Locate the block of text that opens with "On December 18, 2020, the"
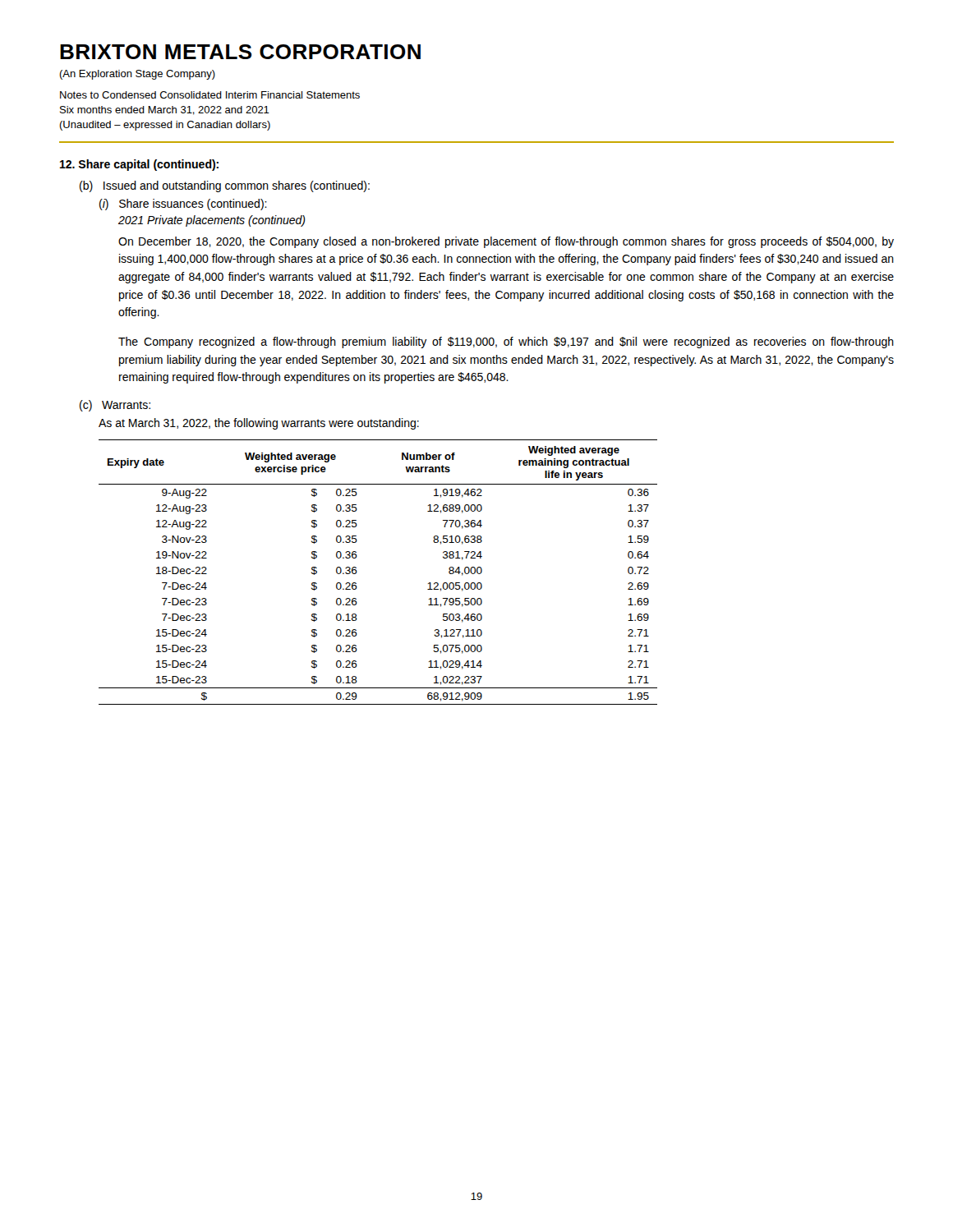 pos(506,277)
